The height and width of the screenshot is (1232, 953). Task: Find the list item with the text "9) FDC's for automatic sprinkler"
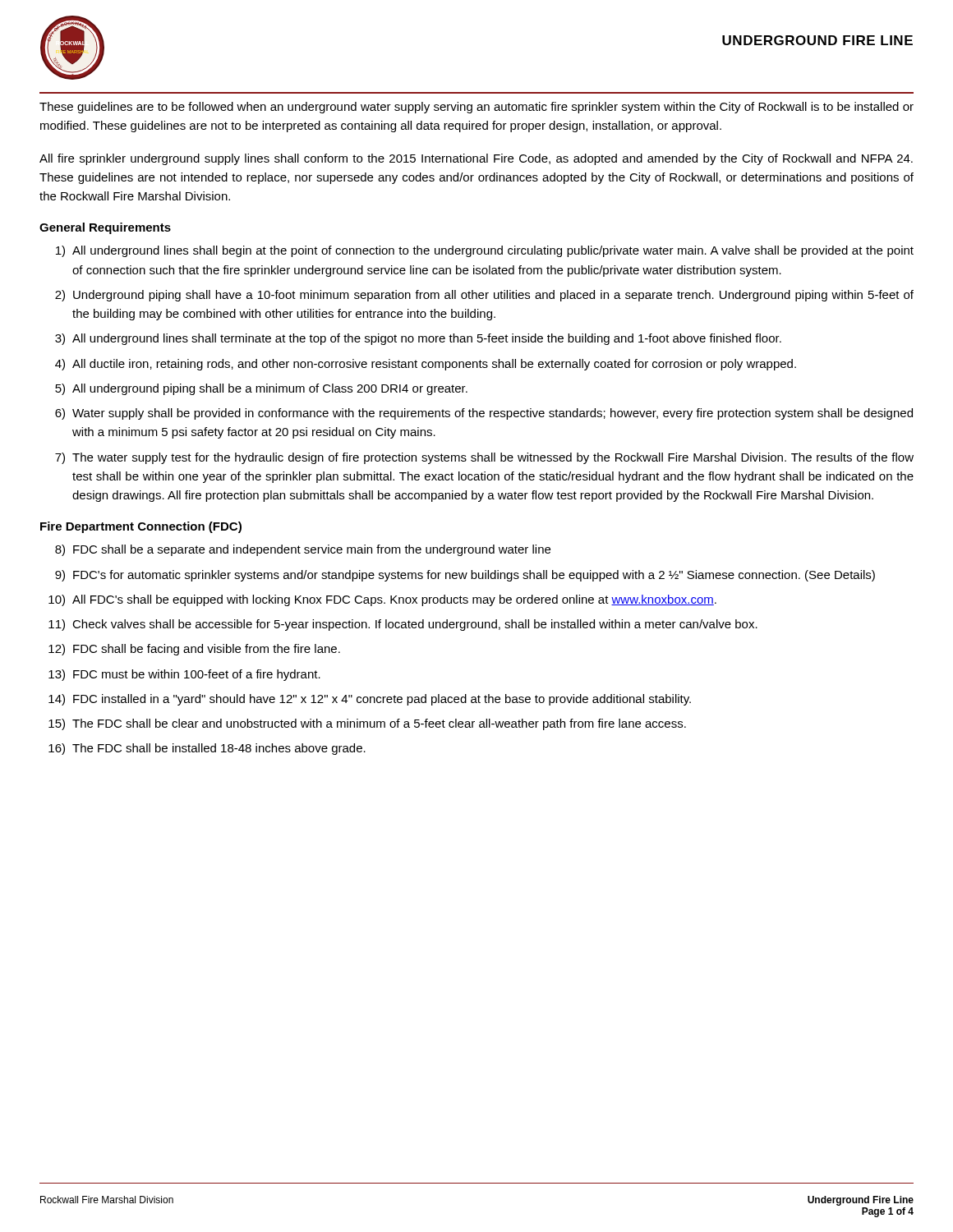coord(476,574)
